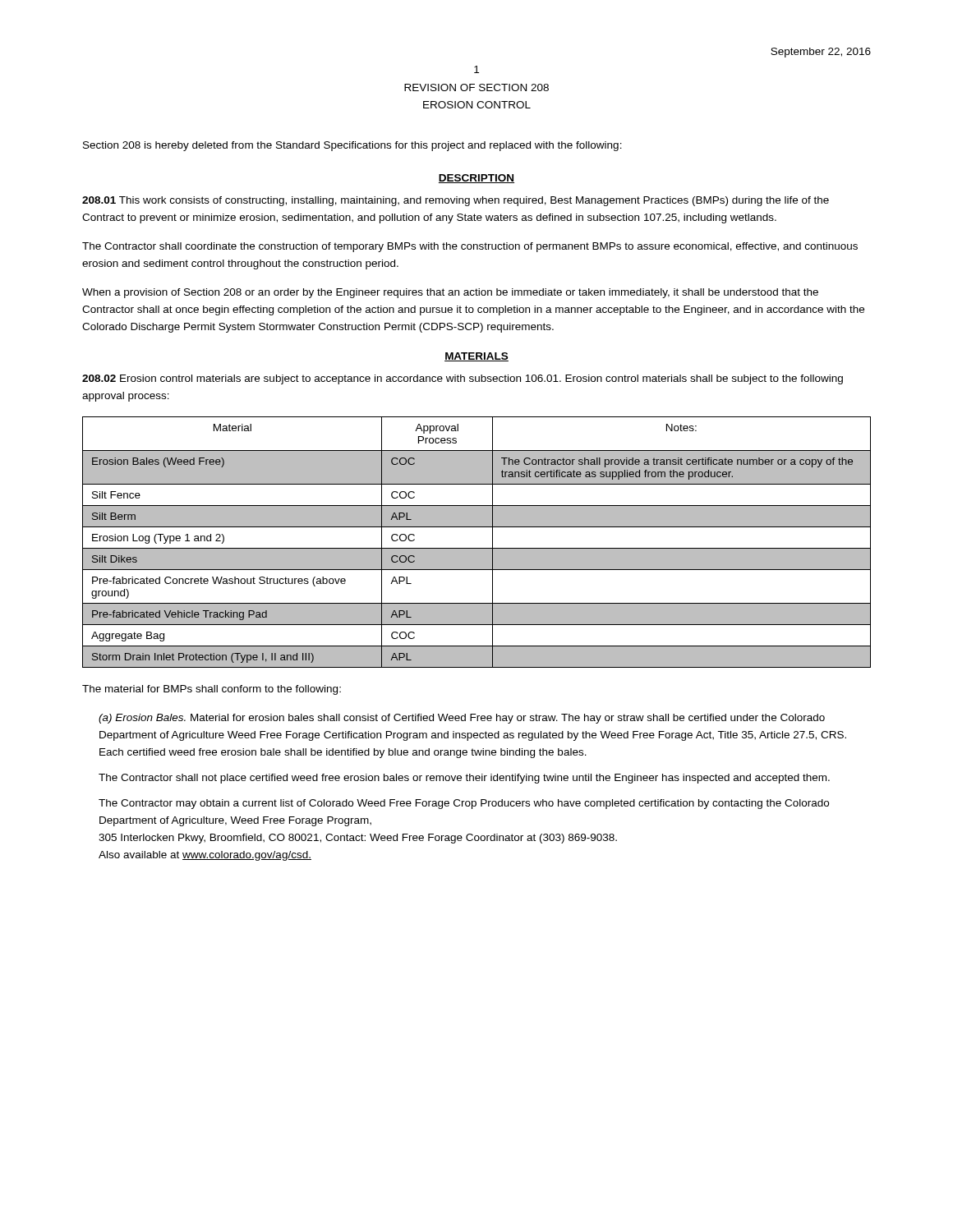953x1232 pixels.
Task: Point to the block starting "1 REVISION OF SECTION 208"
Action: 476,87
